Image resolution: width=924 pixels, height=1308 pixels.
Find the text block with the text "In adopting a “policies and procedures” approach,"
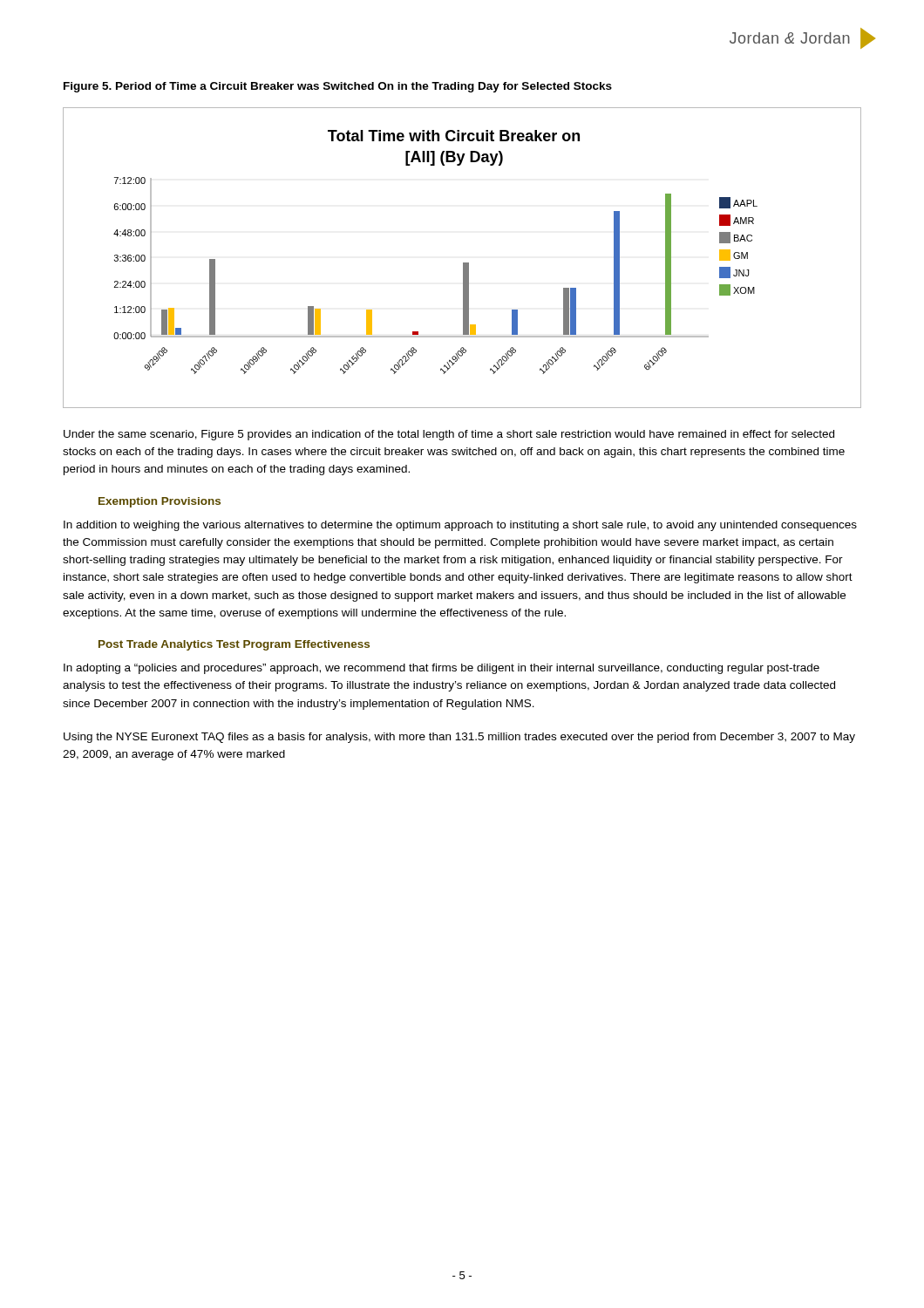tap(449, 685)
